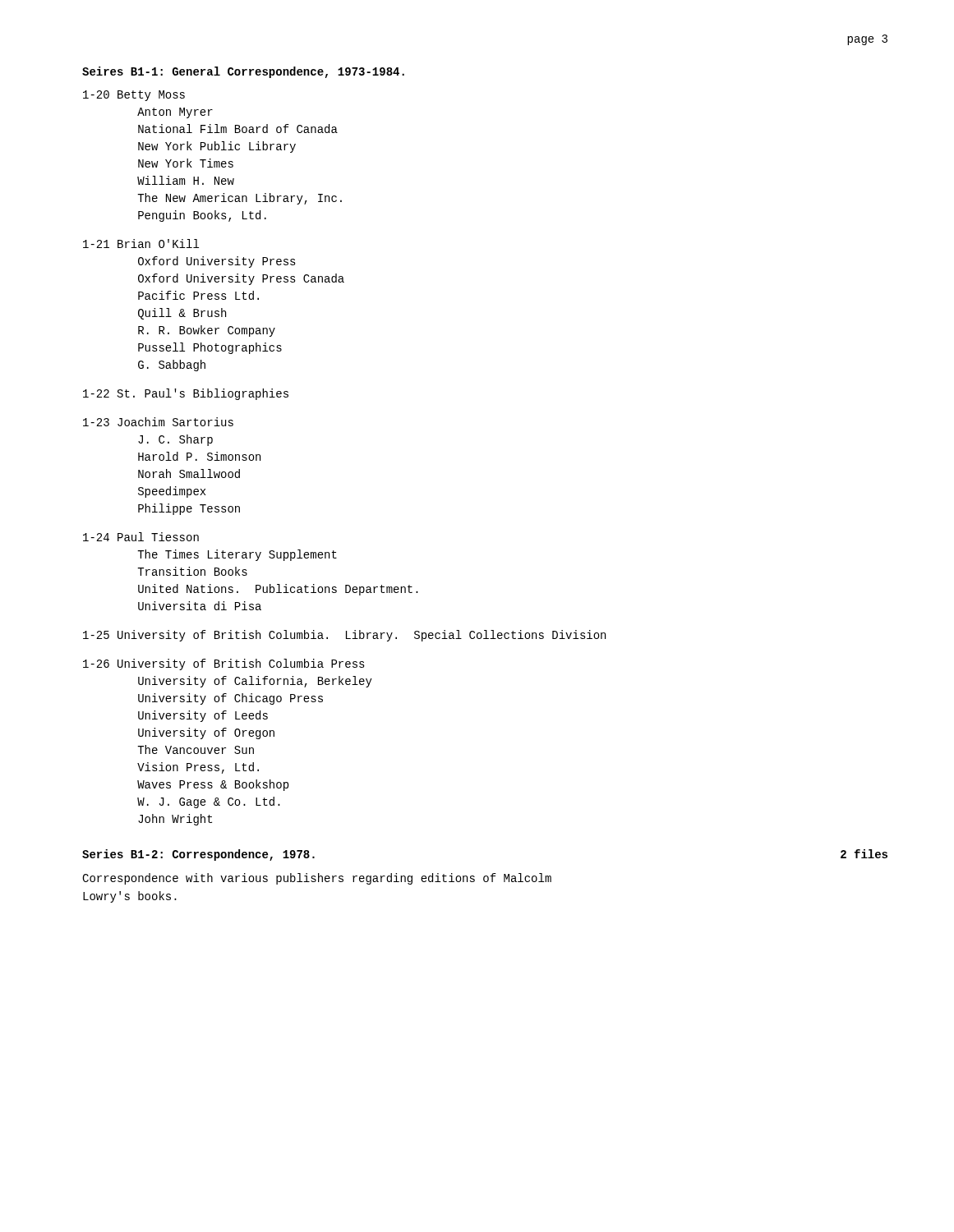Point to the section header beginning "Series B1-2: Correspondence,"
954x1232 pixels.
[196, 855]
